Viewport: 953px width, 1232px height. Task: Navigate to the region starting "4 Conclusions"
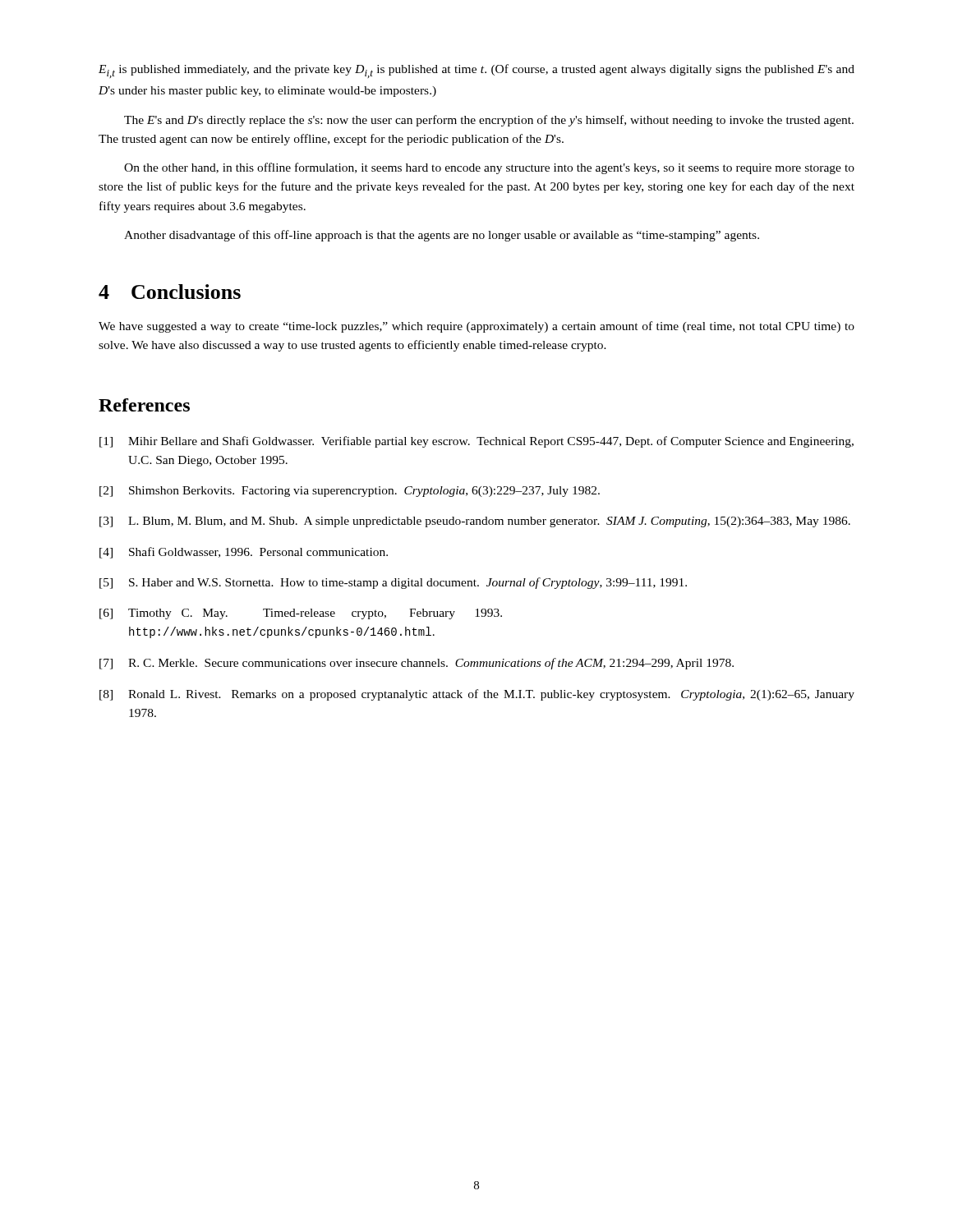click(x=170, y=292)
